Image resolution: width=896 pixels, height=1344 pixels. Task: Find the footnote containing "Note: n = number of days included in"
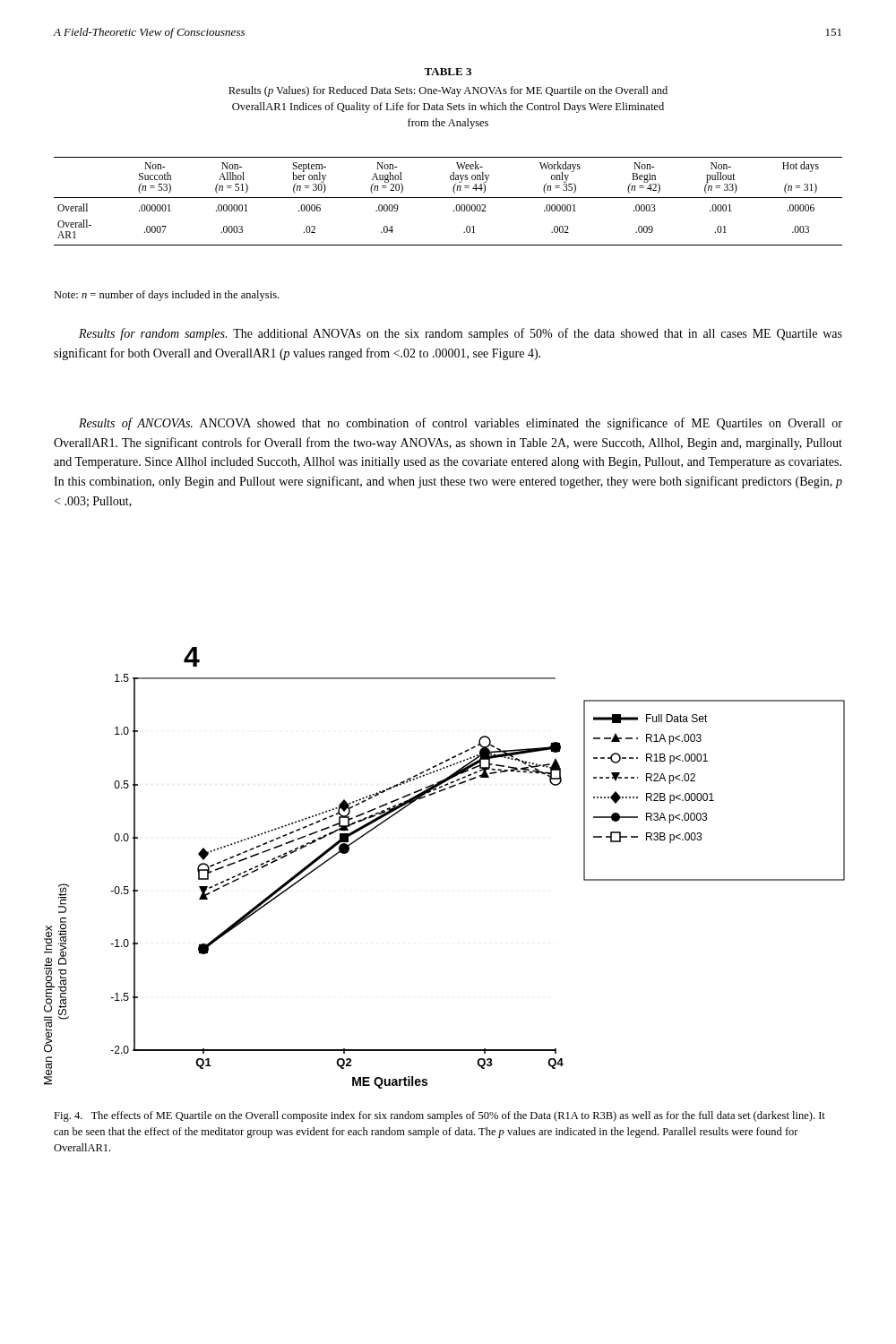click(x=167, y=295)
